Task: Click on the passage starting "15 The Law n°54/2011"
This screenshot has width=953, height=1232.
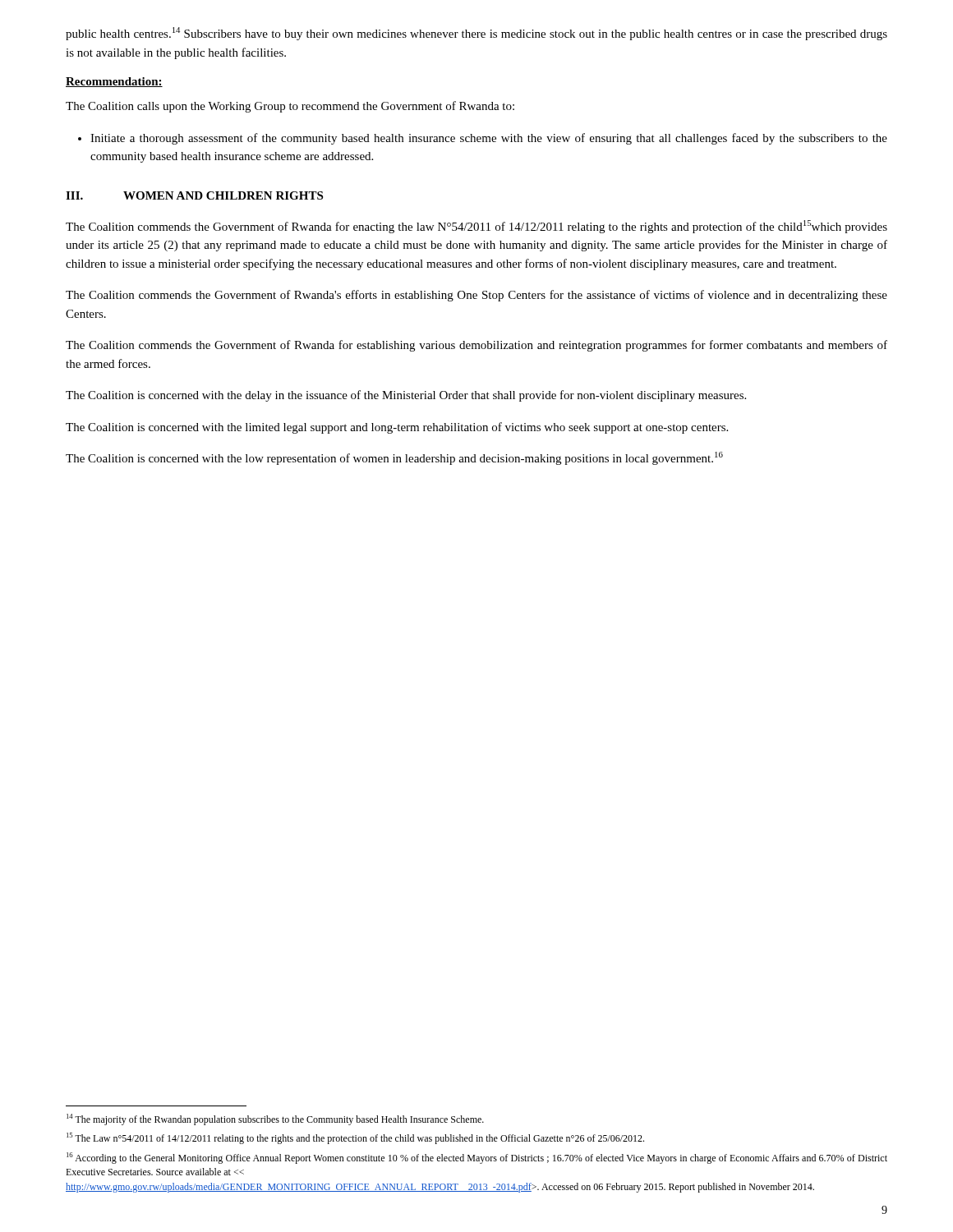Action: [x=355, y=1138]
